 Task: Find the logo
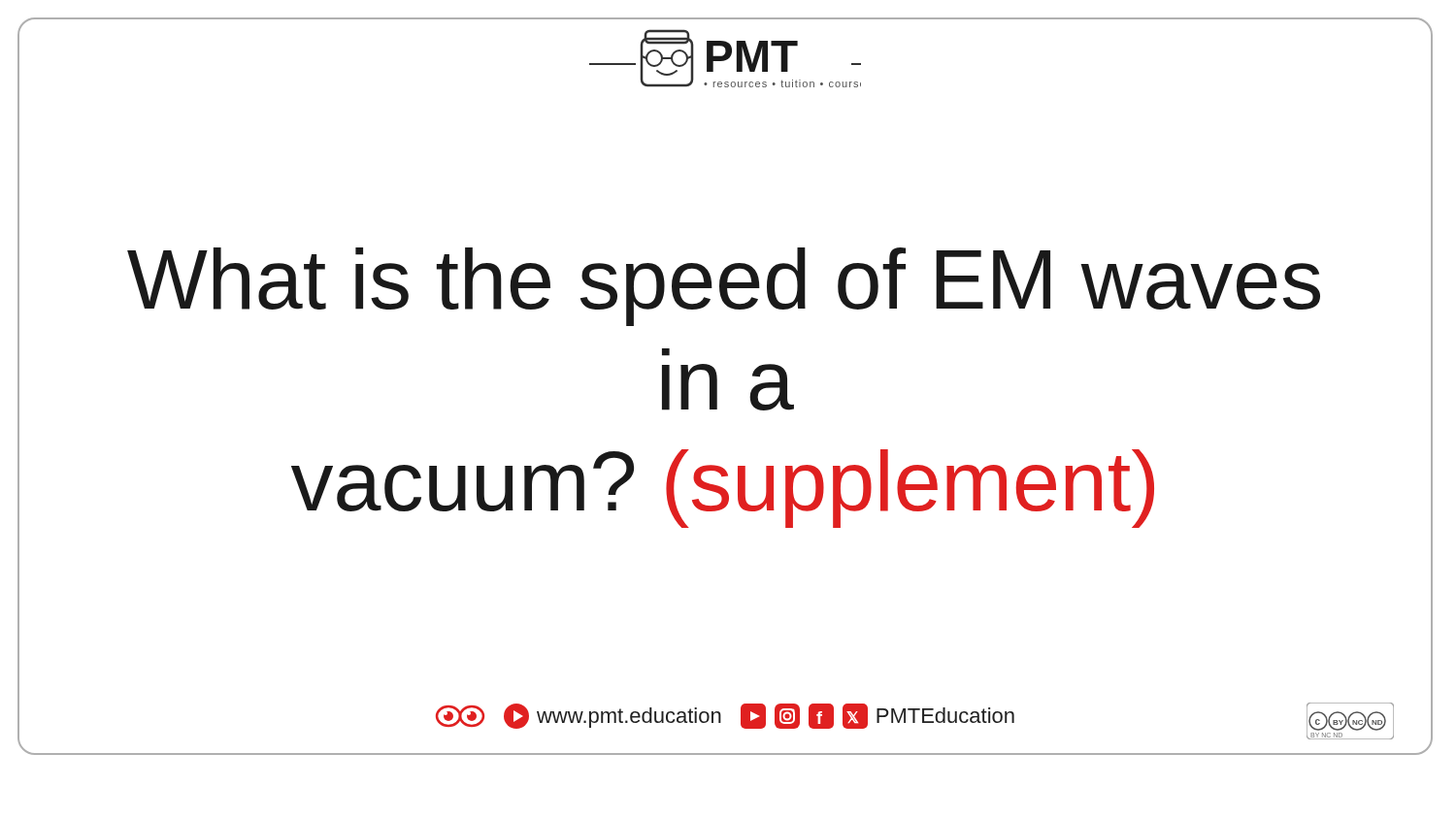tap(725, 64)
